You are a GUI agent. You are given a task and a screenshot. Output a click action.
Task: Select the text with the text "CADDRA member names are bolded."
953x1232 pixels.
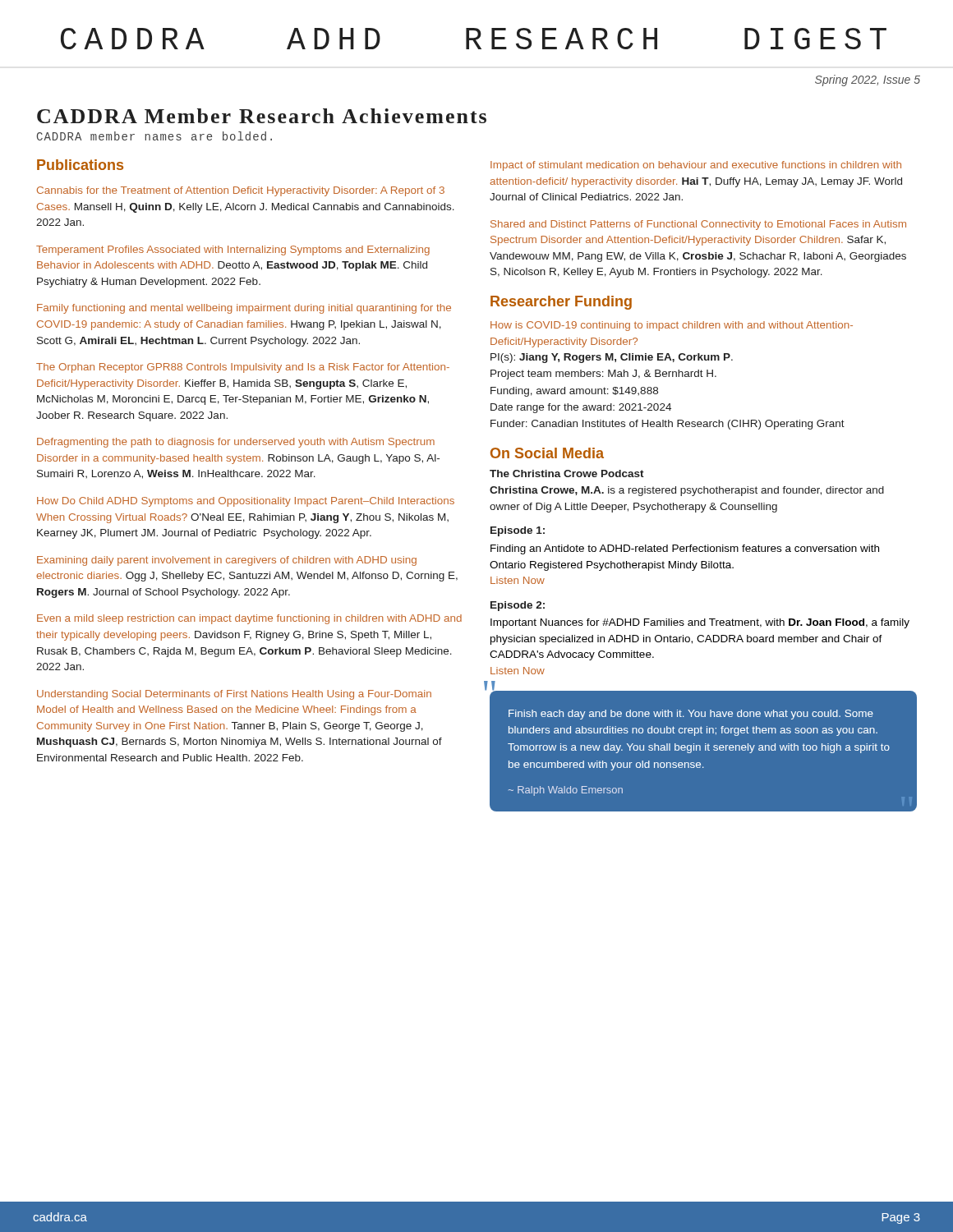pyautogui.click(x=156, y=137)
